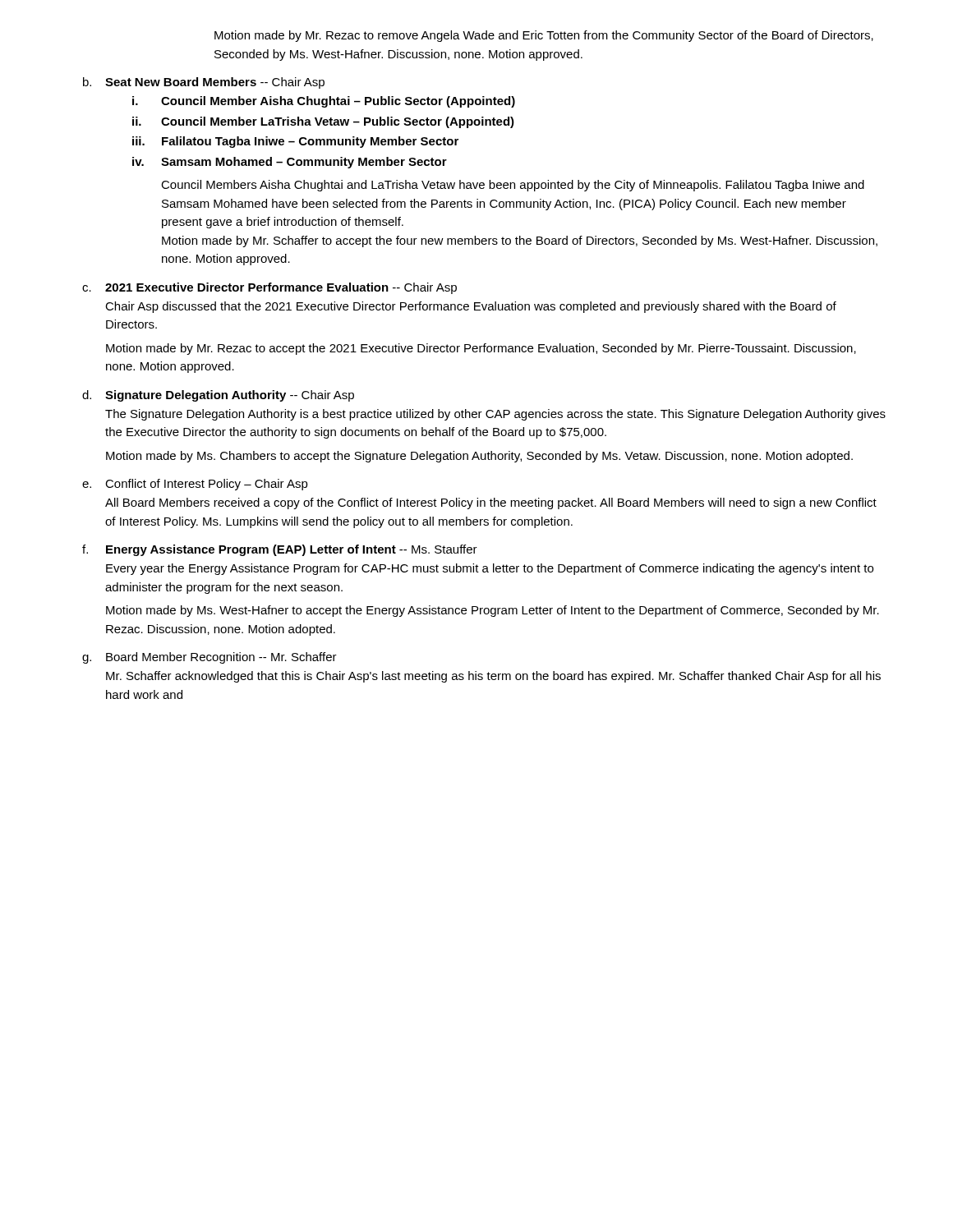Where is the passage that starts "iii. Falilatou Tagba Iniwe – Community"?
Viewport: 953px width, 1232px height.
[x=295, y=141]
